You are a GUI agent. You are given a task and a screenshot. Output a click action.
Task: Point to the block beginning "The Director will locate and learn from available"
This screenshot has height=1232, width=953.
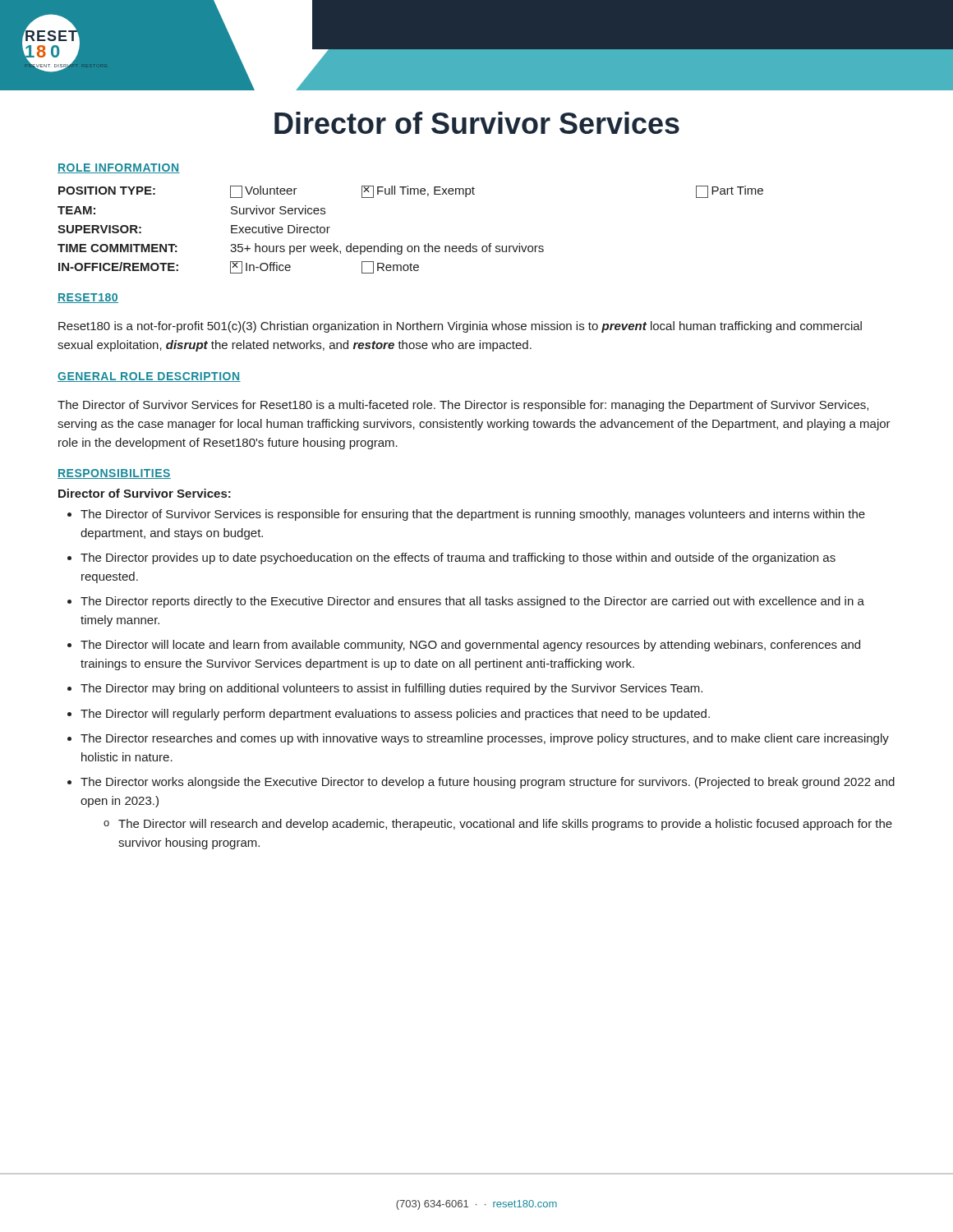pyautogui.click(x=488, y=654)
